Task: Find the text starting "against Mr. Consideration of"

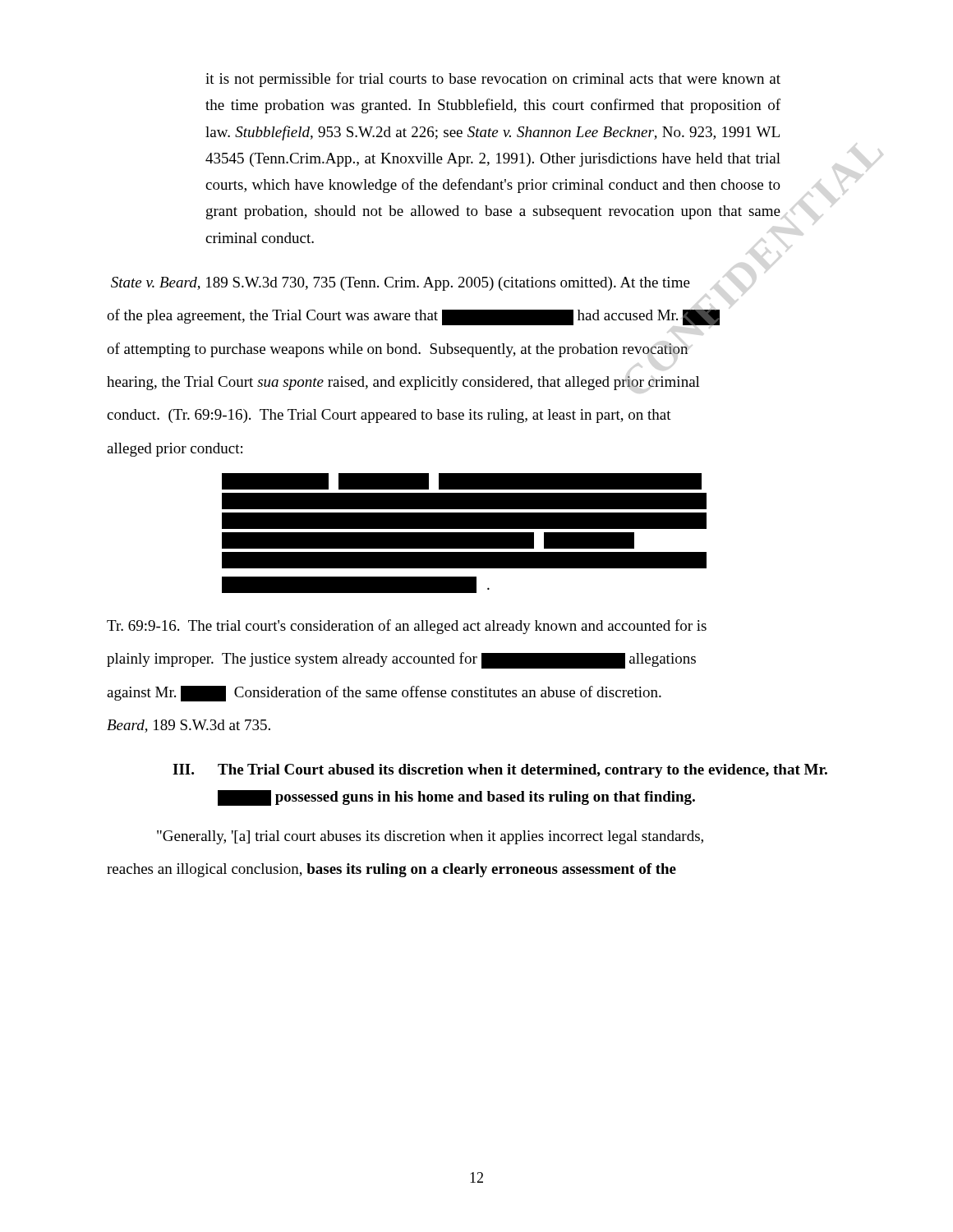Action: point(384,692)
